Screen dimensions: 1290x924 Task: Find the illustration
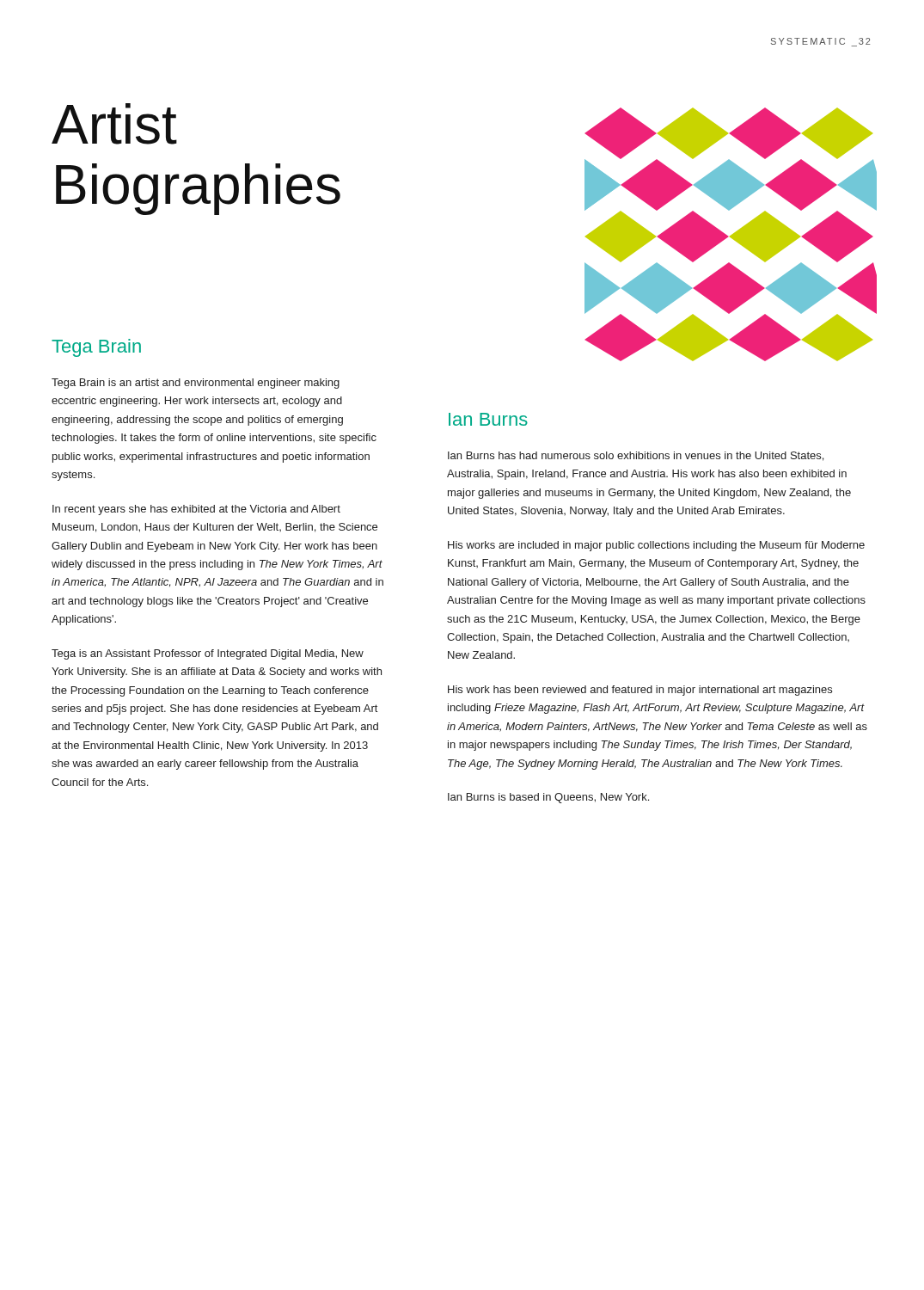(731, 228)
